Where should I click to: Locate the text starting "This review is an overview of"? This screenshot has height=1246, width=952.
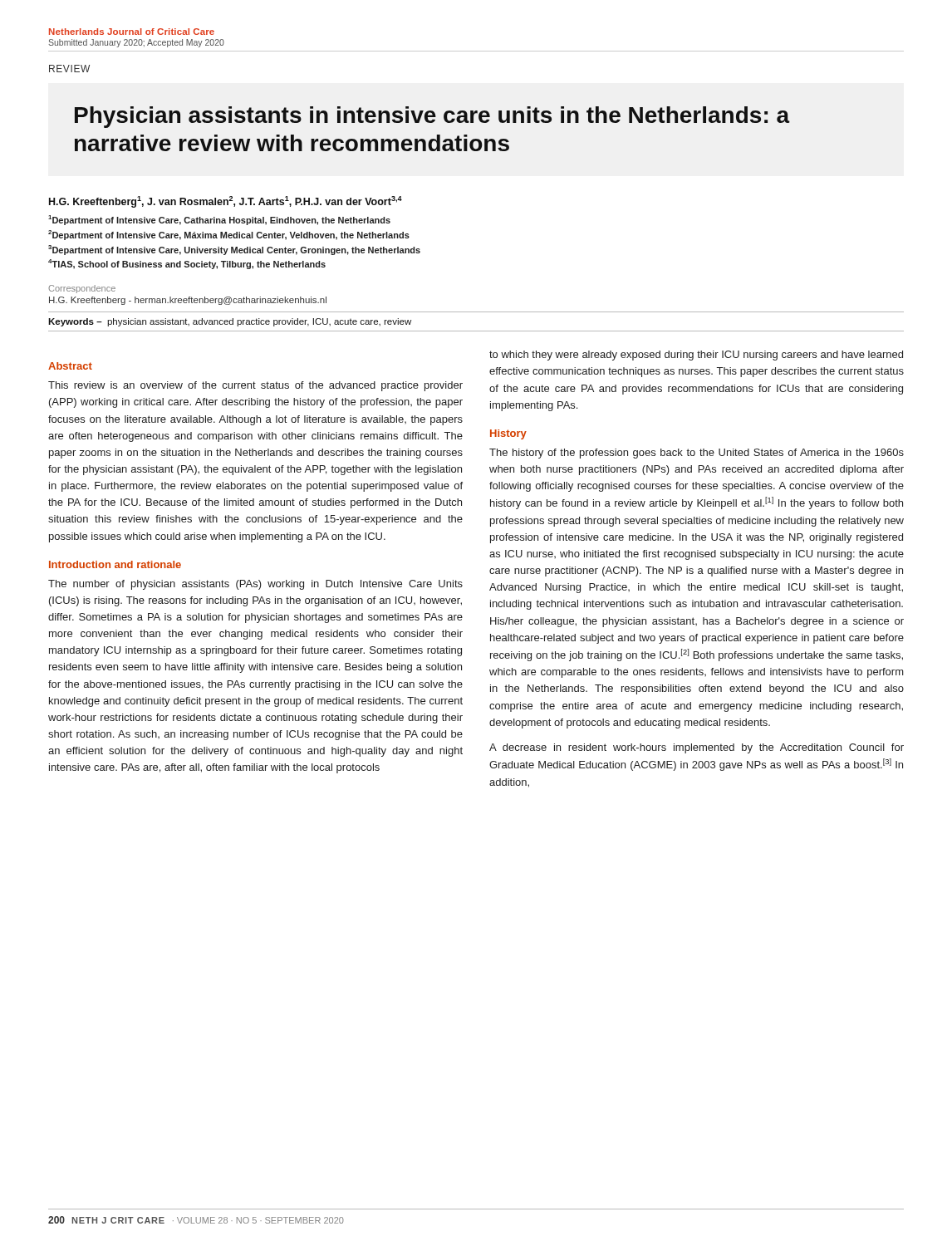click(255, 461)
